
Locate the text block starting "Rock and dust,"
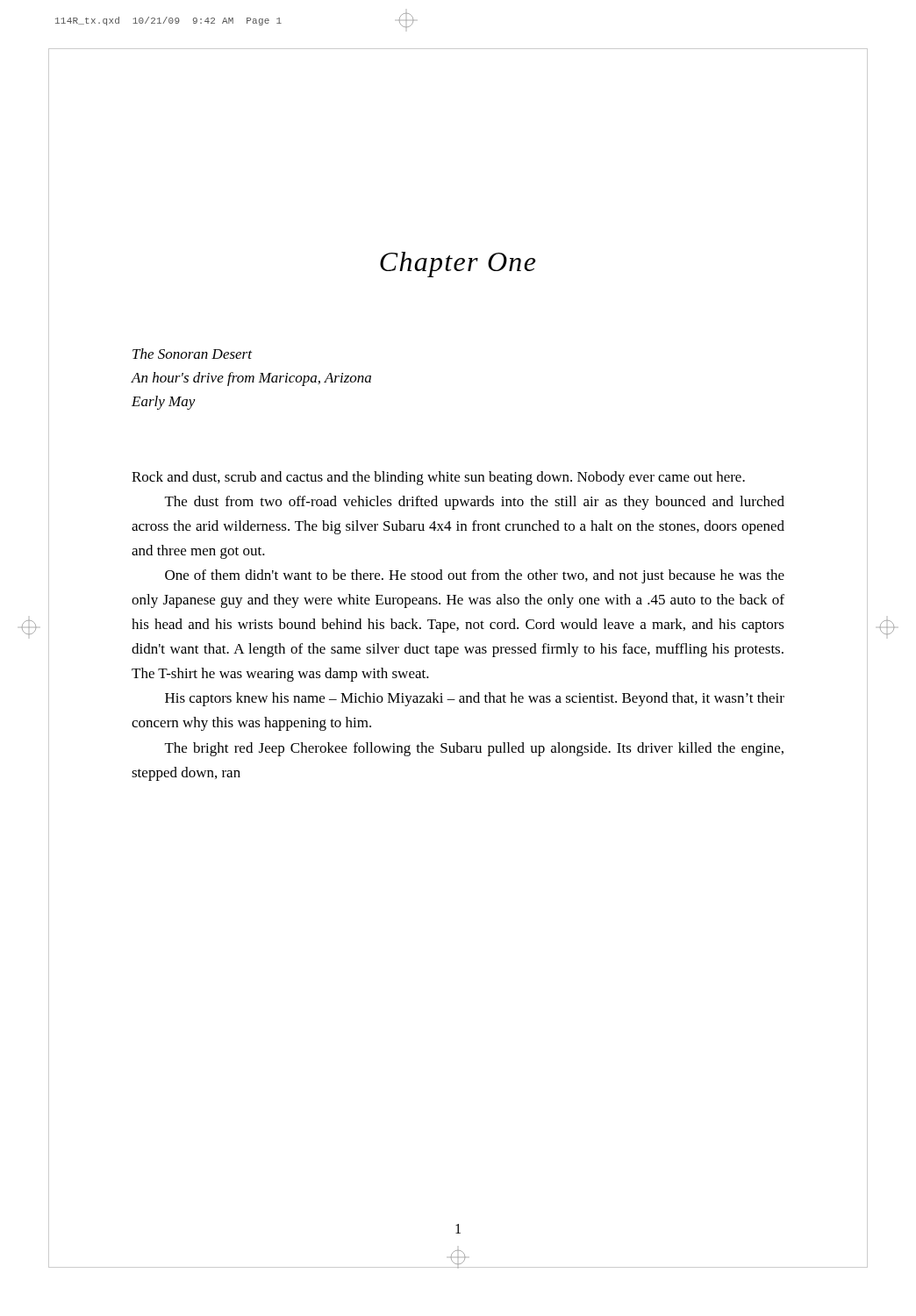click(458, 625)
